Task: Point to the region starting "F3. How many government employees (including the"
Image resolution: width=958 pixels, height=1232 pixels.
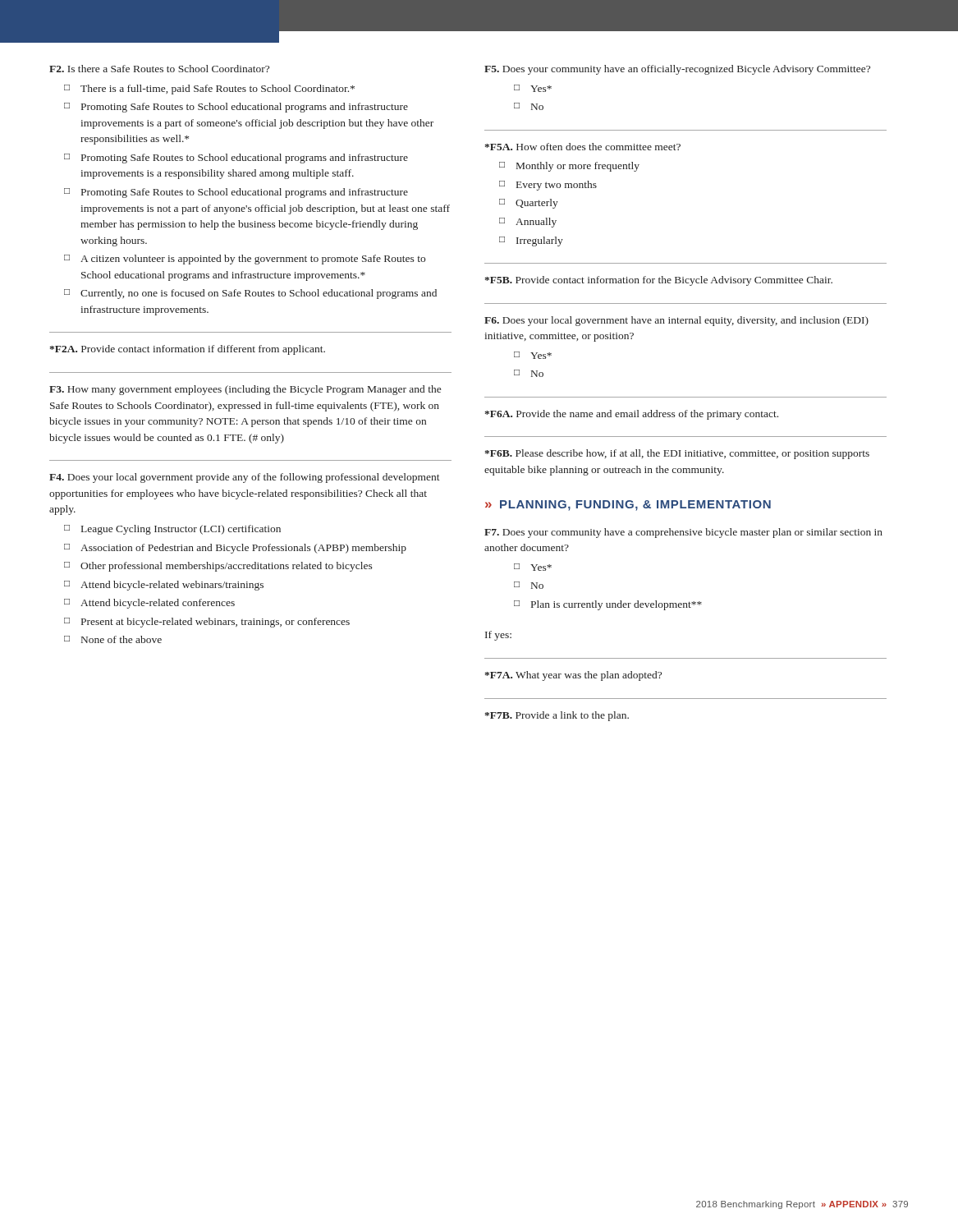Action: [250, 413]
